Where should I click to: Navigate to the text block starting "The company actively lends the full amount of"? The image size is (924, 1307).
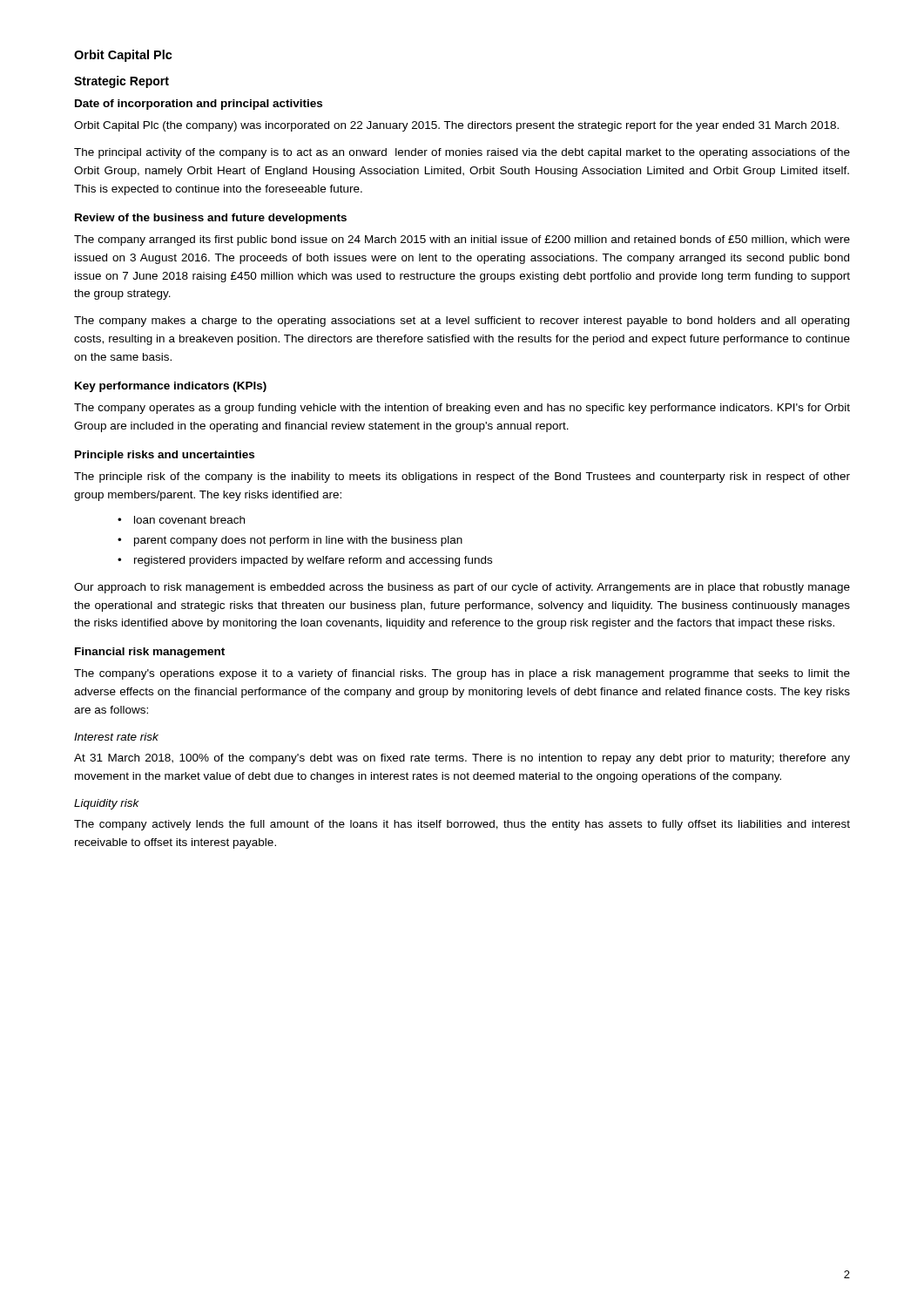pyautogui.click(x=462, y=833)
